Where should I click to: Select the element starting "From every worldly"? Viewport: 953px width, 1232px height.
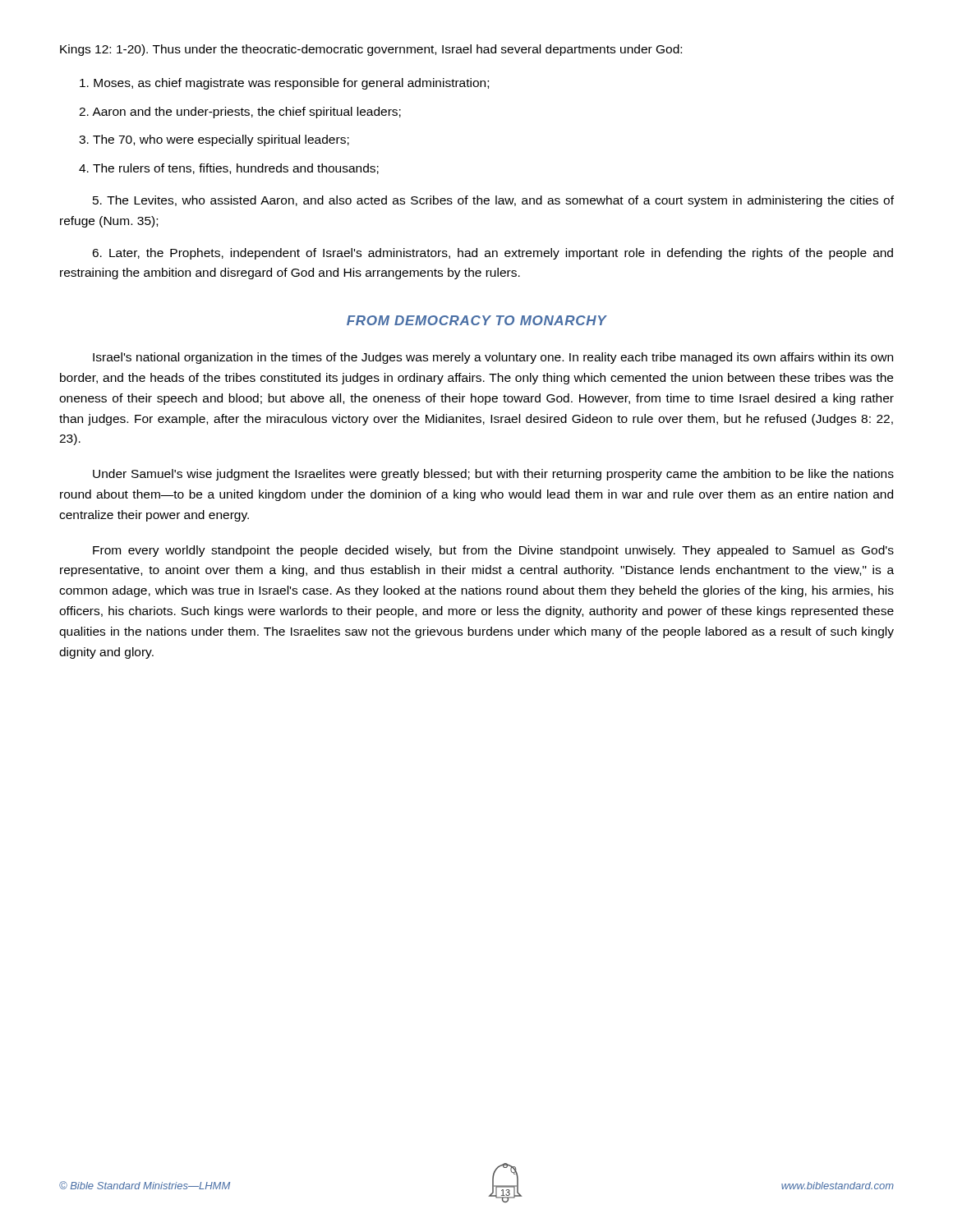pyautogui.click(x=476, y=600)
